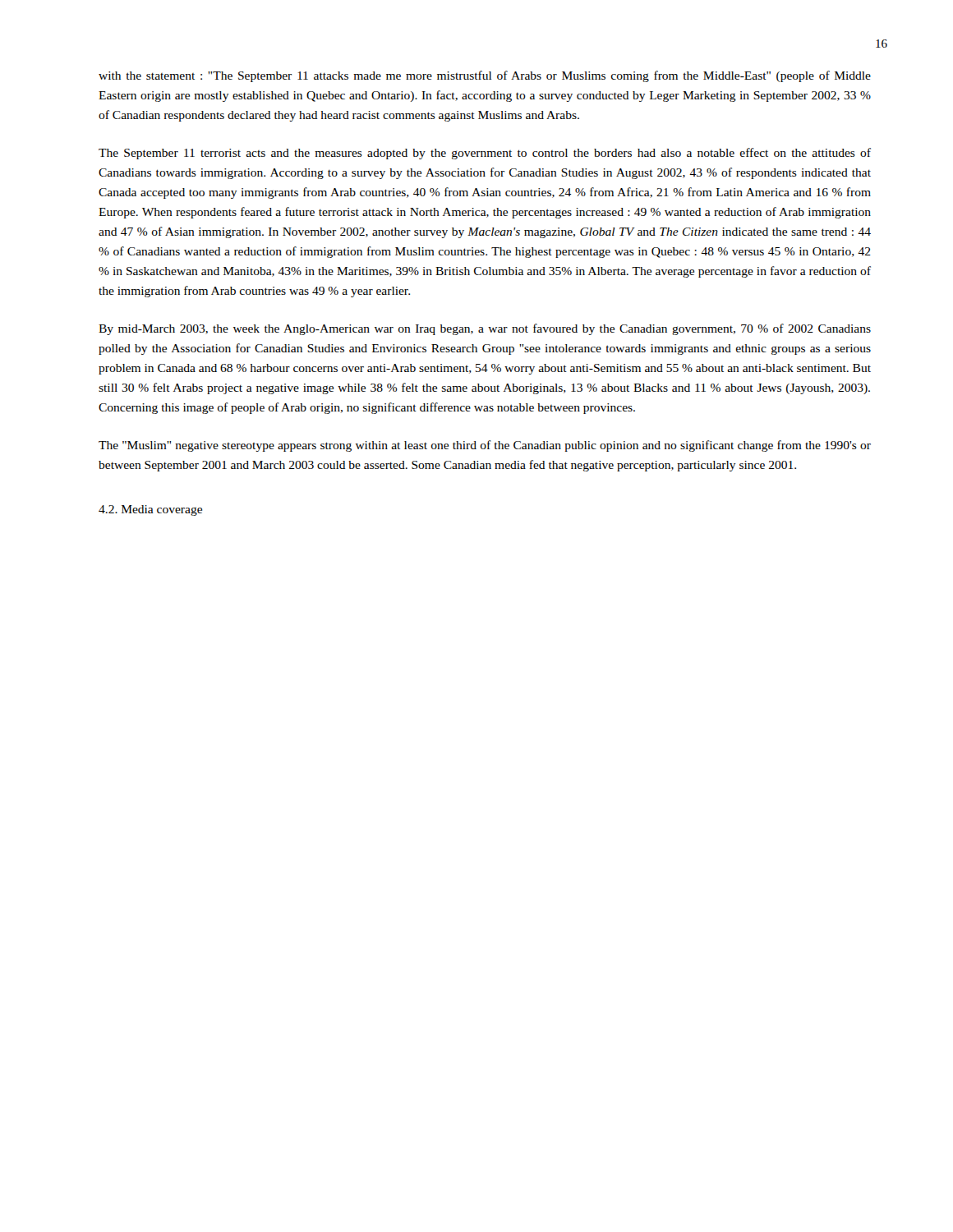Find a section header
The height and width of the screenshot is (1232, 953).
coord(151,509)
